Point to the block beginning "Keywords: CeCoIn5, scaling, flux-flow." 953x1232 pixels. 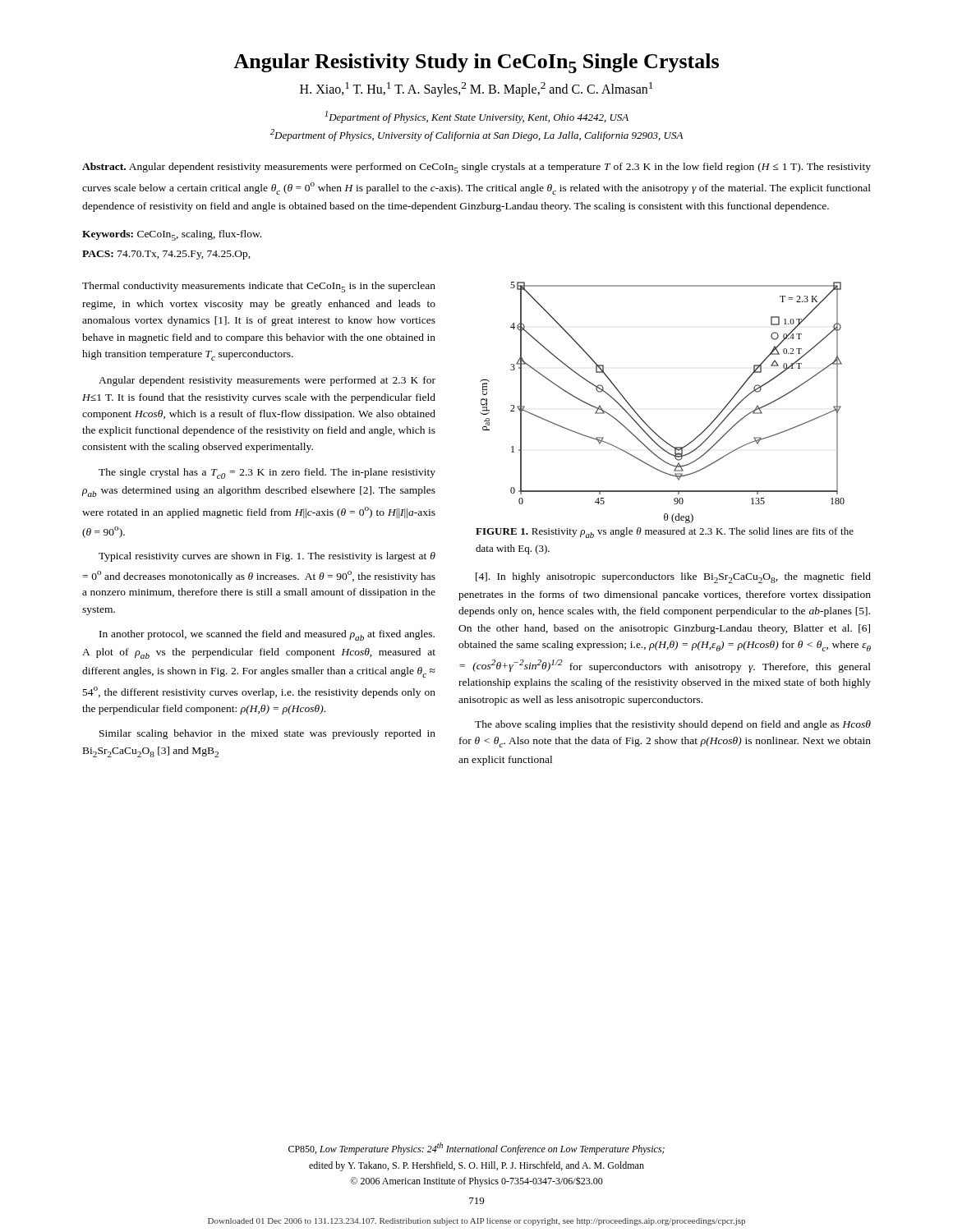(x=172, y=244)
